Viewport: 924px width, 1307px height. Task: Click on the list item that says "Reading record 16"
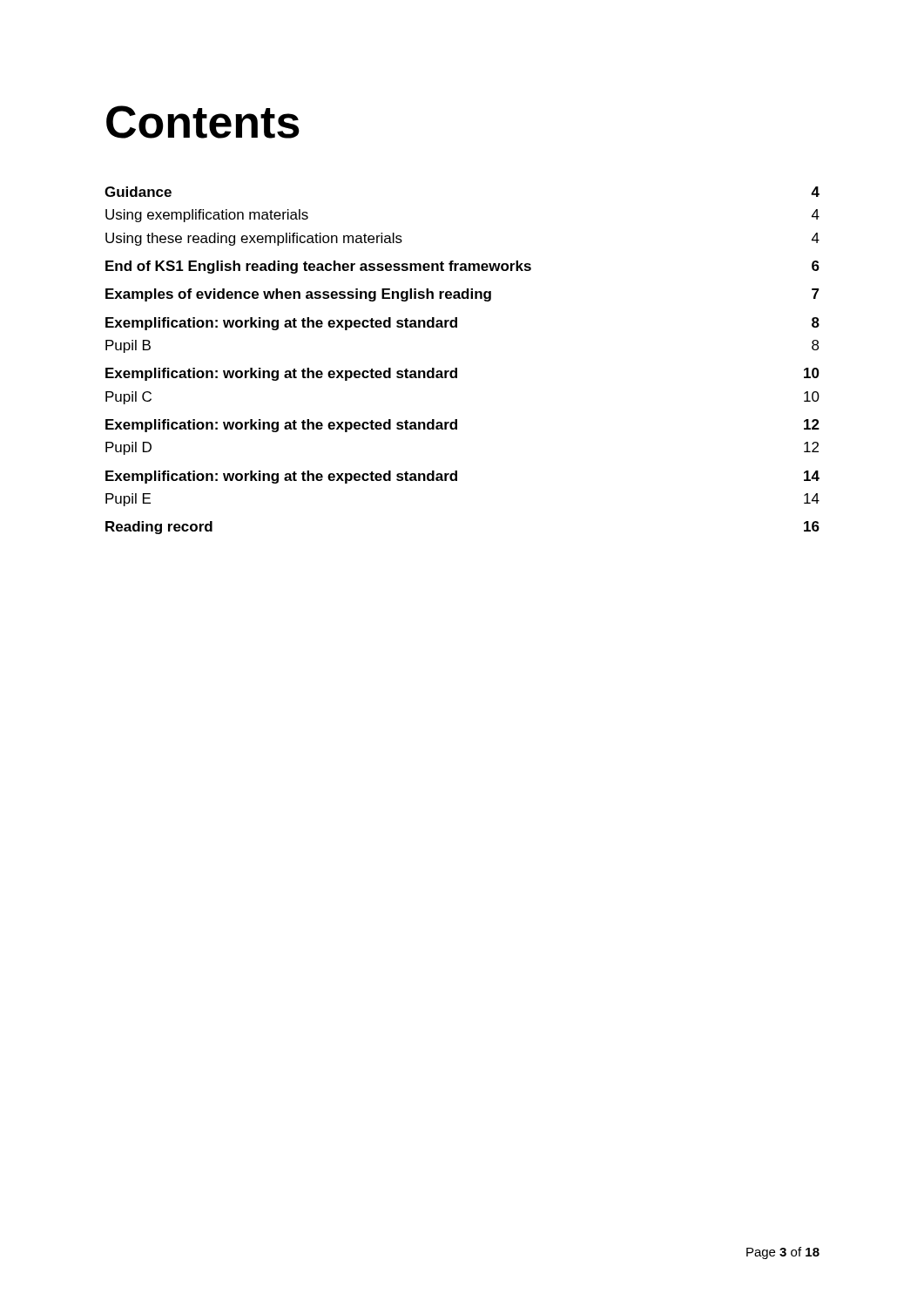click(x=156, y=528)
